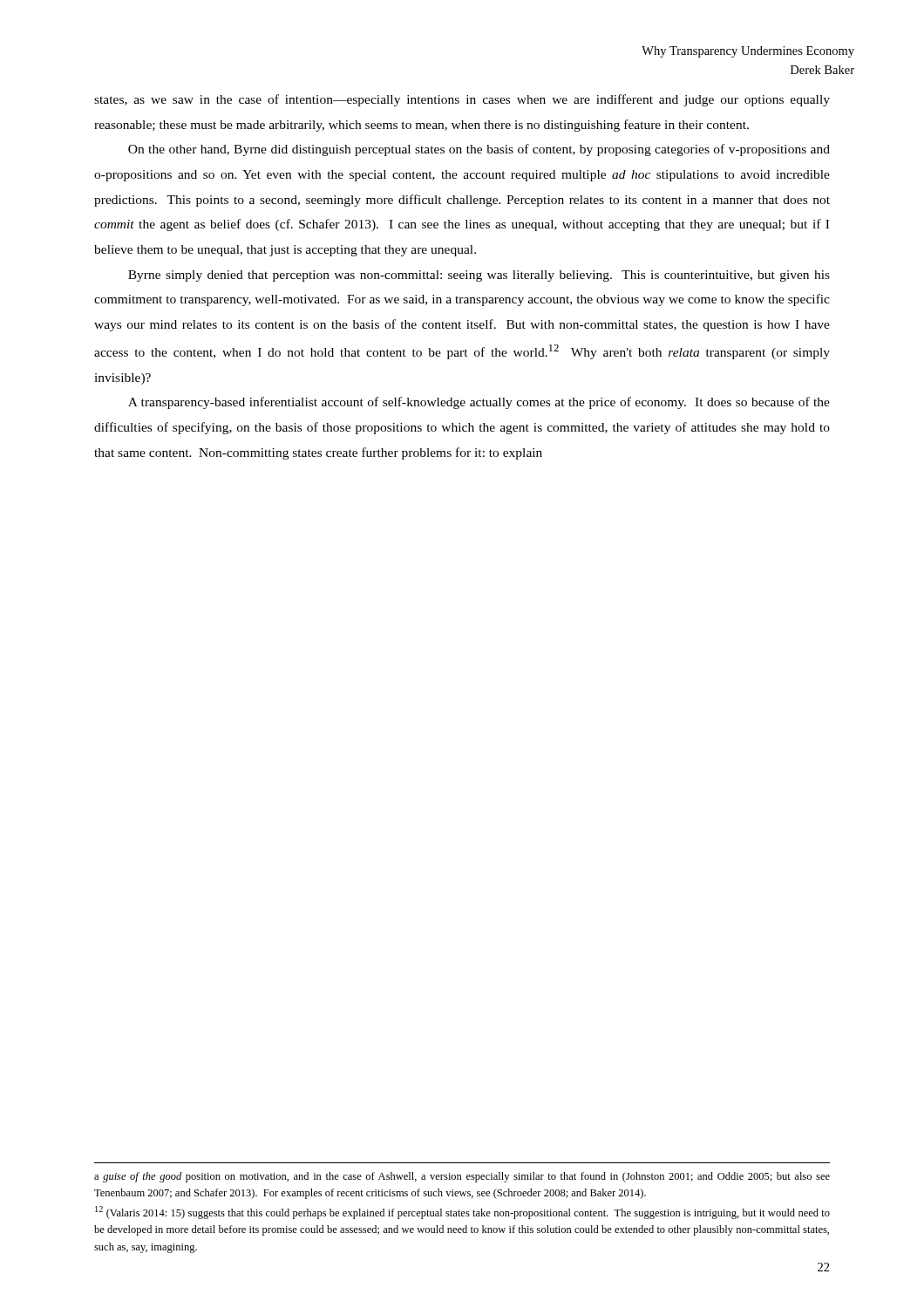Select the text starting "A transparency-based inferentialist account of self-knowledge actually comes"
924x1308 pixels.
(462, 427)
